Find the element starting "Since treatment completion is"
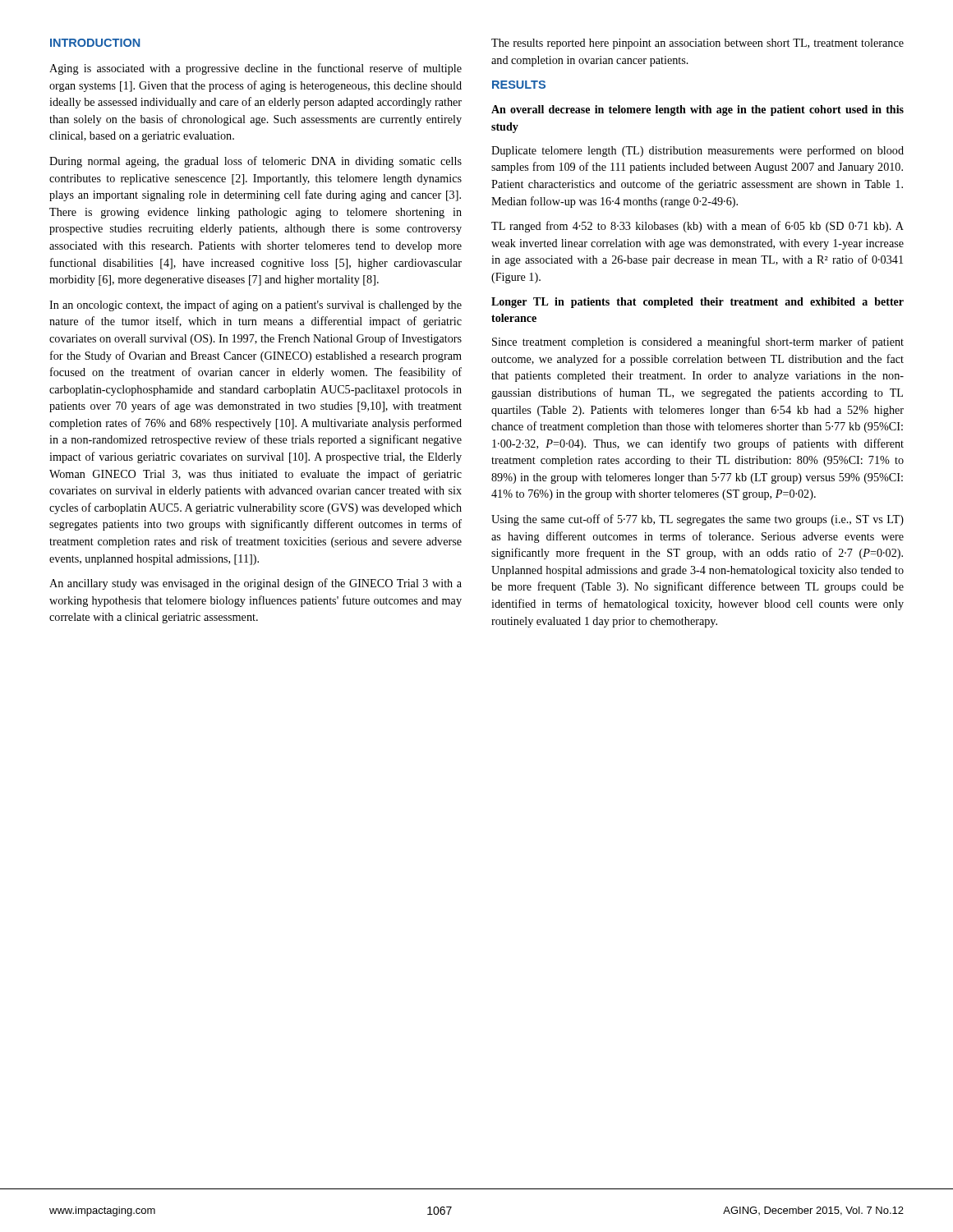This screenshot has height=1232, width=953. click(698, 481)
